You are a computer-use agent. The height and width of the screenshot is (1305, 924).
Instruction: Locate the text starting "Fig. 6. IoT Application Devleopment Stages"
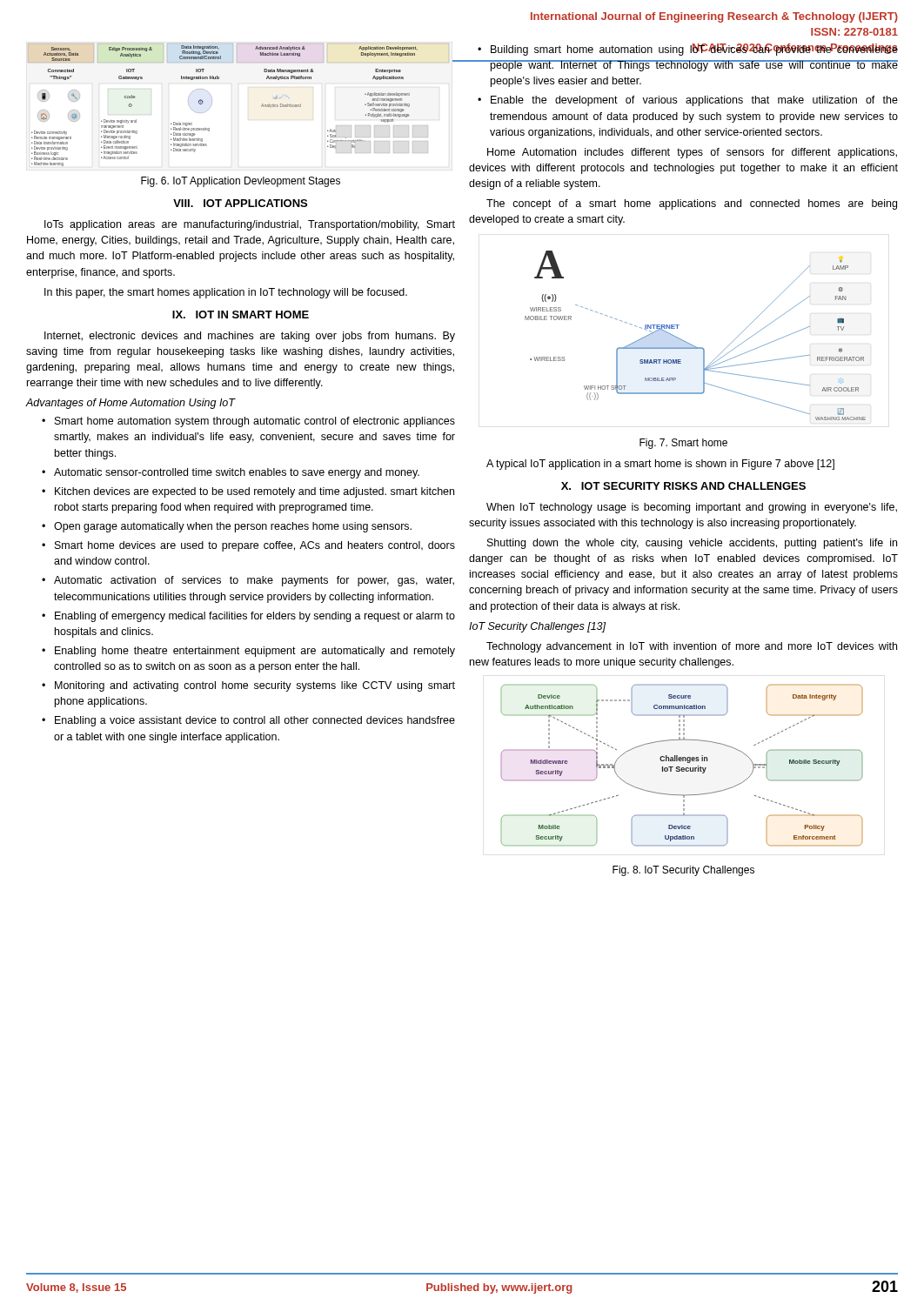241,181
